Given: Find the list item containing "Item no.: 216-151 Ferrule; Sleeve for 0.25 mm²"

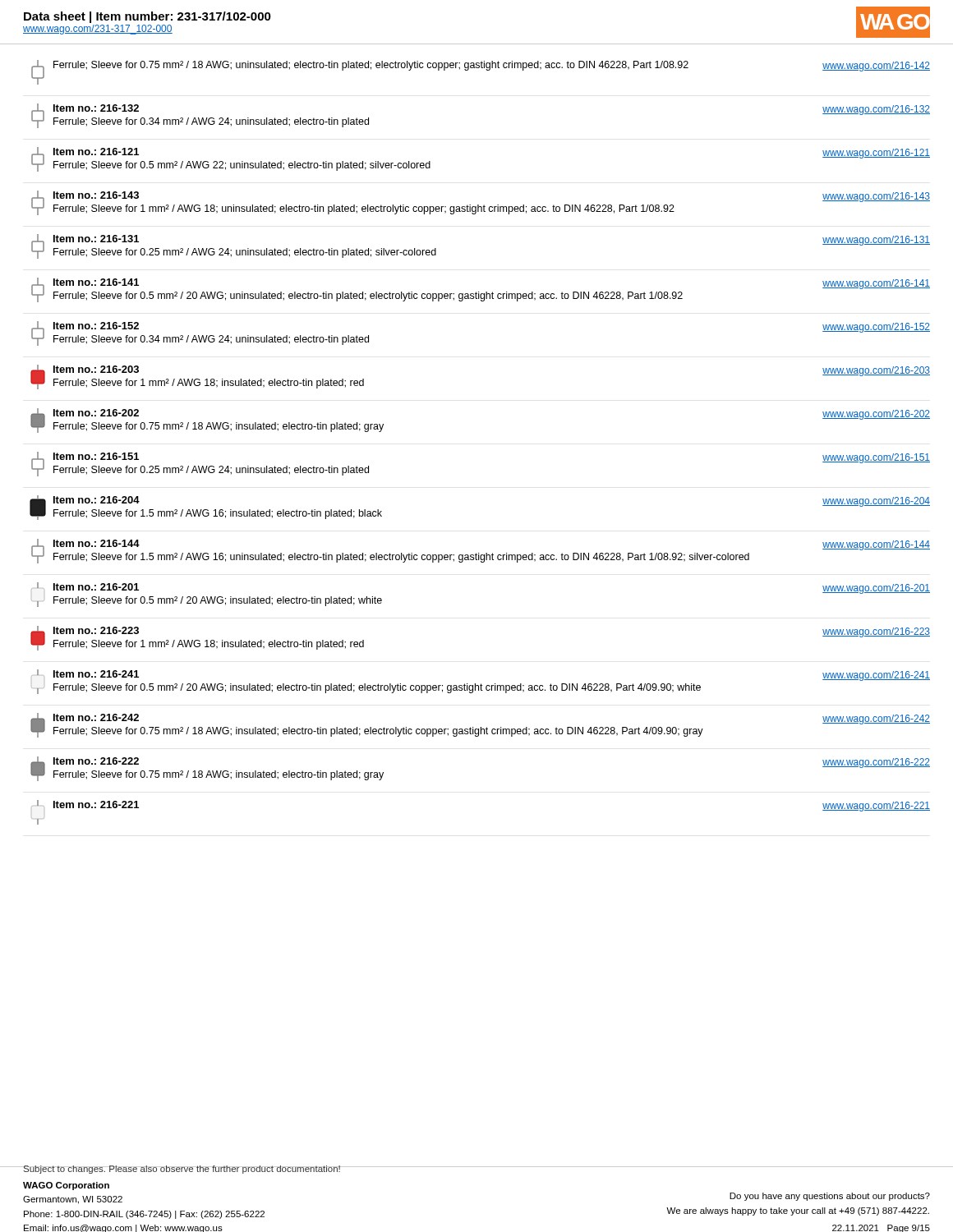Looking at the screenshot, I should tap(136, 468).
